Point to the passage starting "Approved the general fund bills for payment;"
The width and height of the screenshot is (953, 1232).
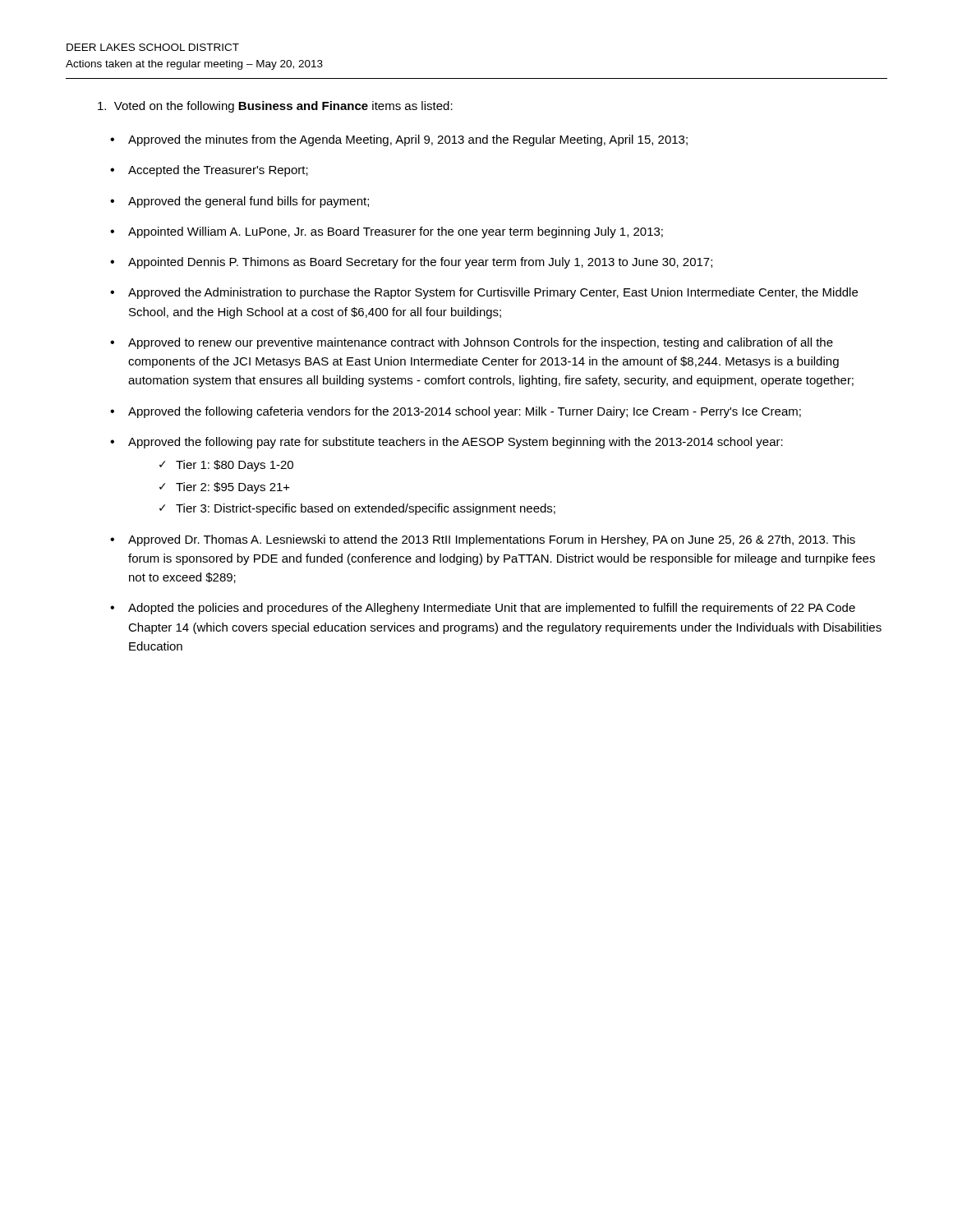click(249, 200)
